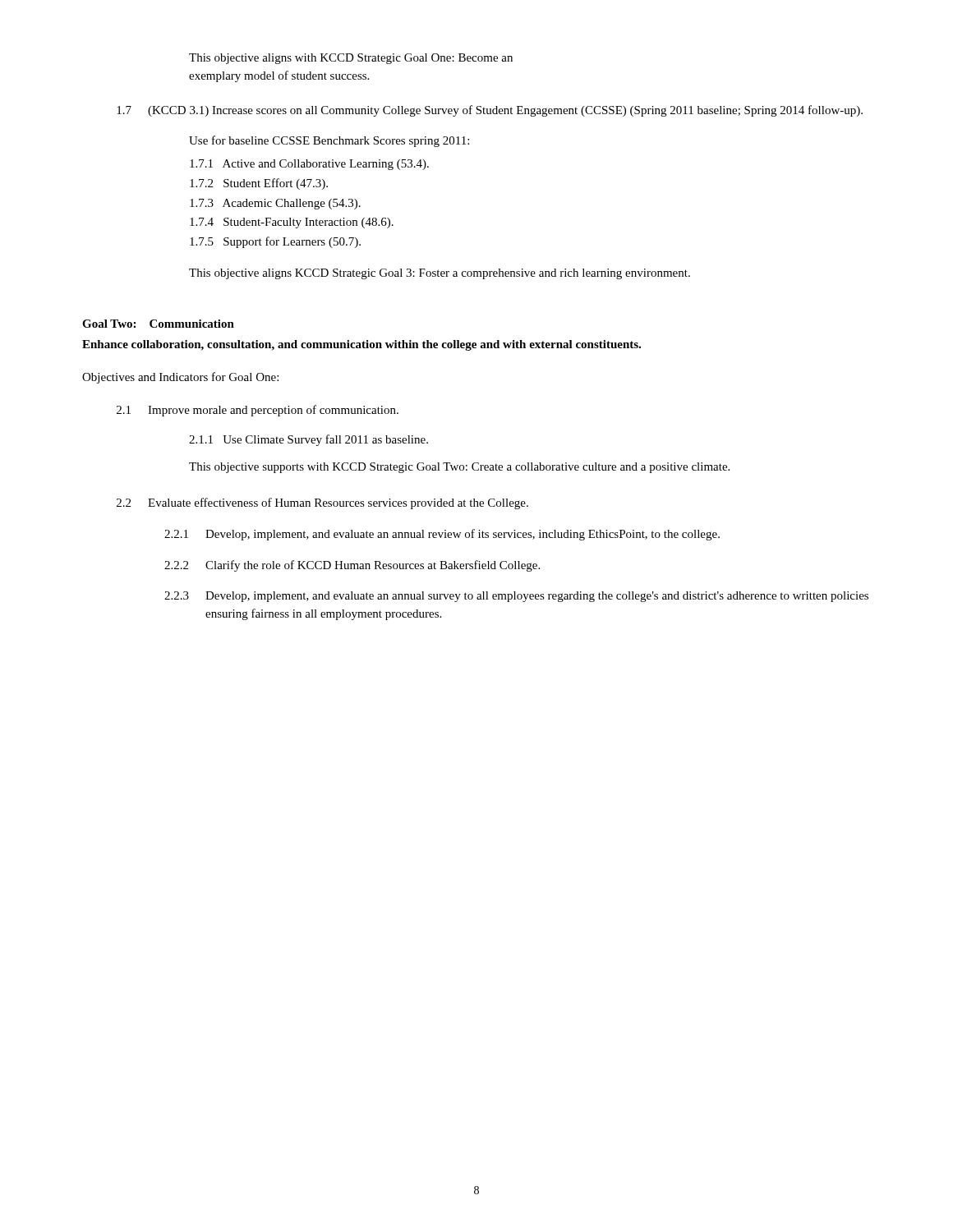This screenshot has height=1232, width=953.
Task: Find the list item containing "7 (KCCD 3.1) Increase"
Action: (476, 110)
